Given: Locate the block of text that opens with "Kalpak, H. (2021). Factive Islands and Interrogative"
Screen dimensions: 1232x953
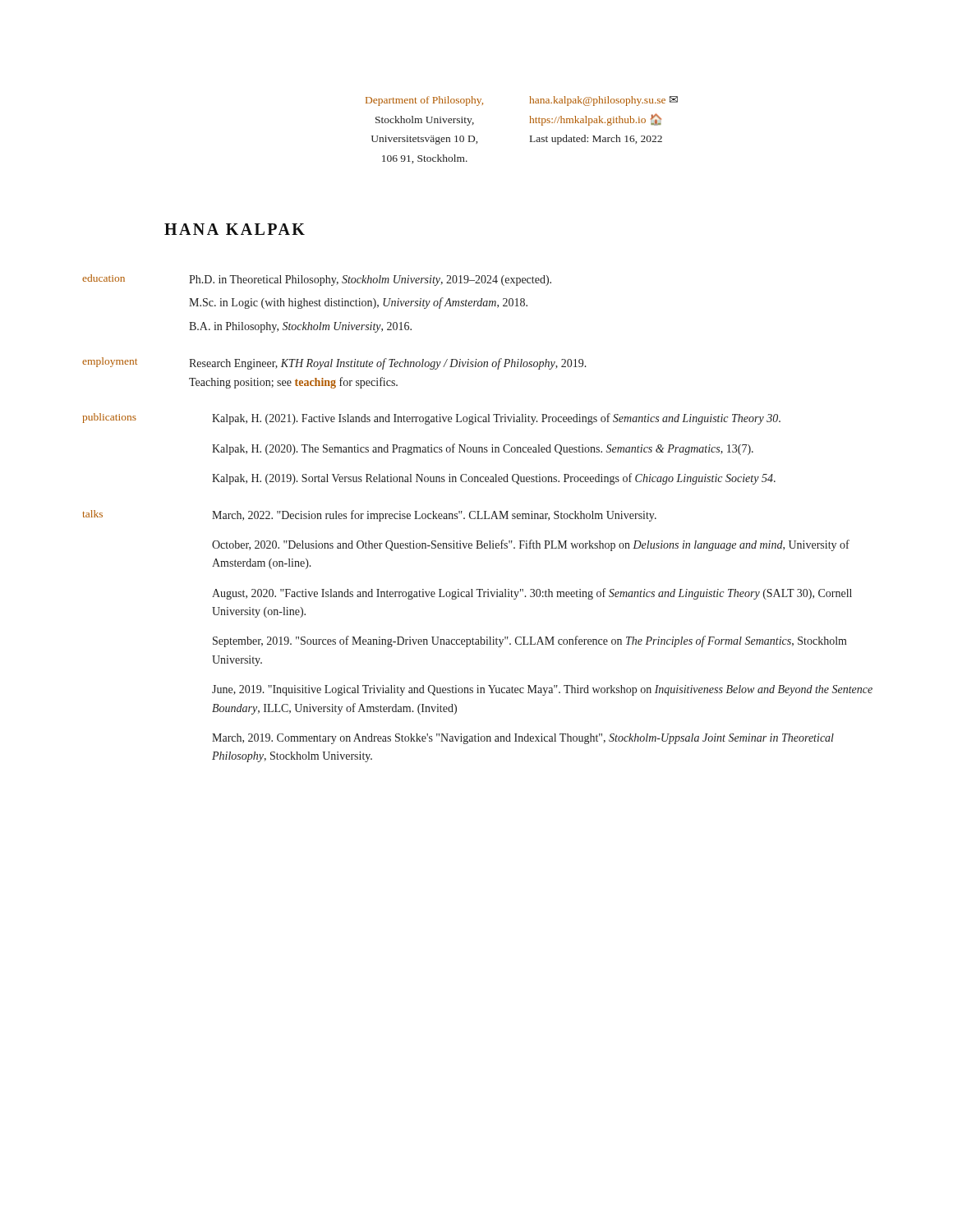Looking at the screenshot, I should [485, 419].
